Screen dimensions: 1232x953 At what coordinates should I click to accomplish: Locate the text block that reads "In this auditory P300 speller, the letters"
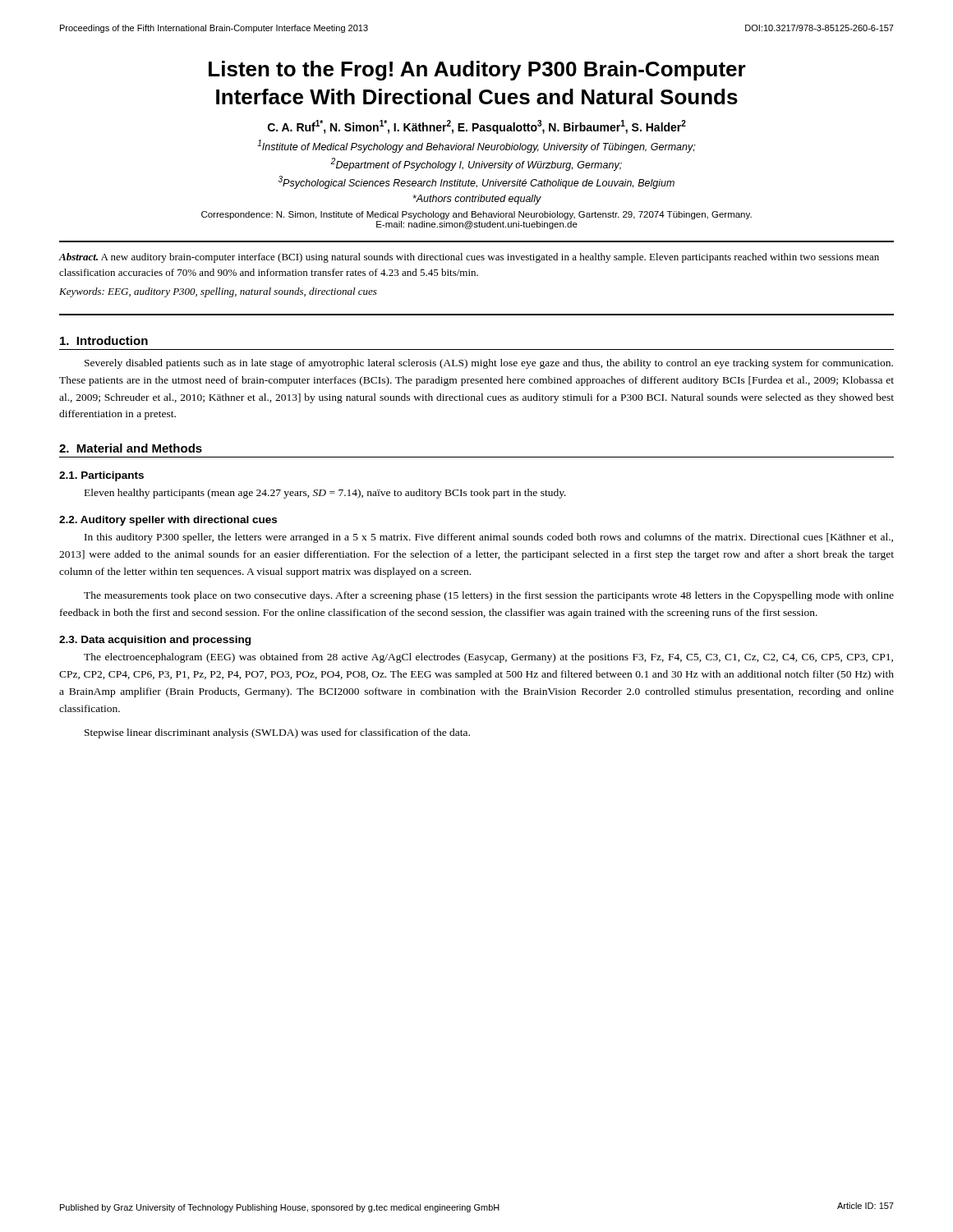[x=476, y=554]
